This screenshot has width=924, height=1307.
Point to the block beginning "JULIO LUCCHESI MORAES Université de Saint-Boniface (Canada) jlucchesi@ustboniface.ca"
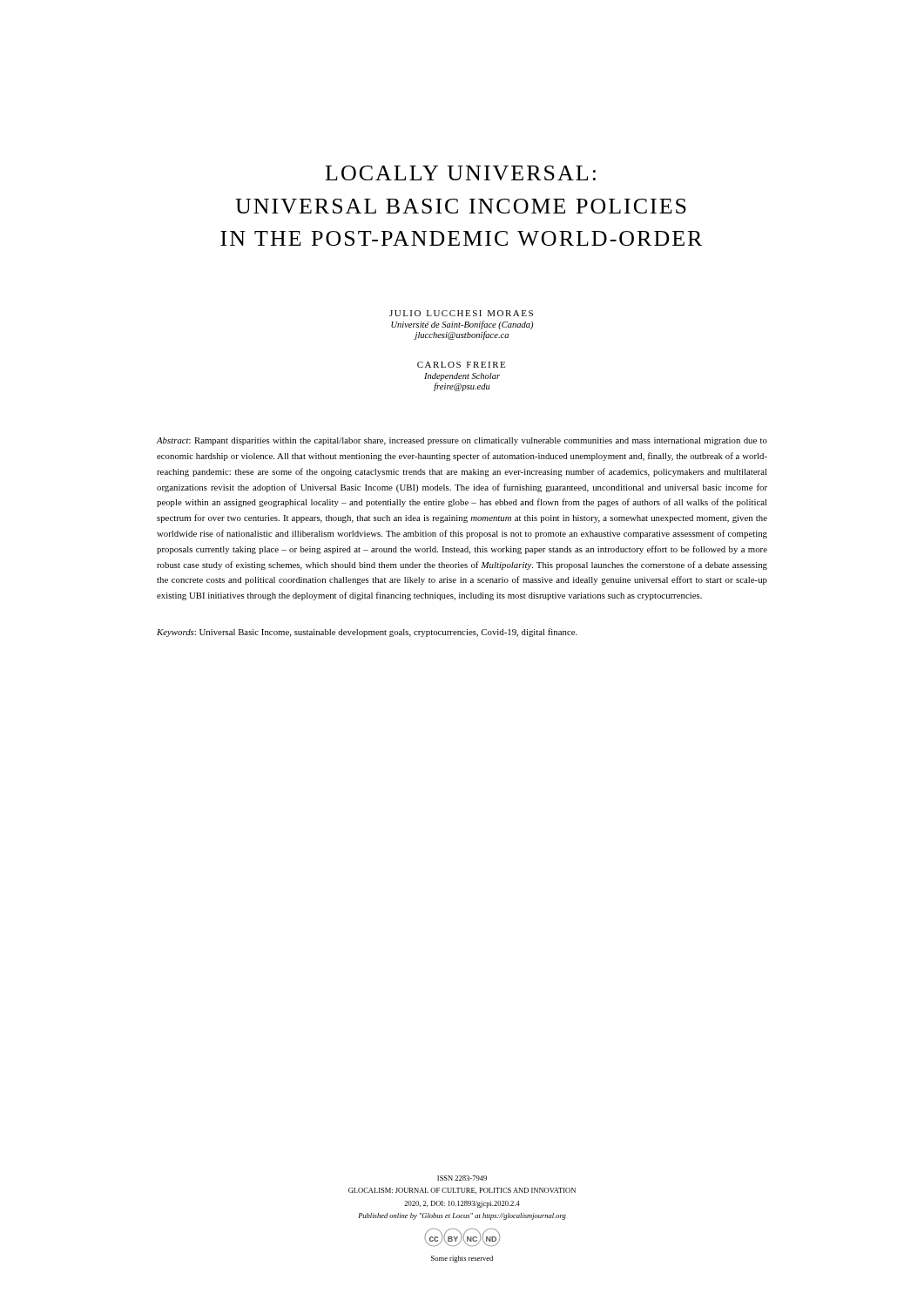click(x=462, y=349)
